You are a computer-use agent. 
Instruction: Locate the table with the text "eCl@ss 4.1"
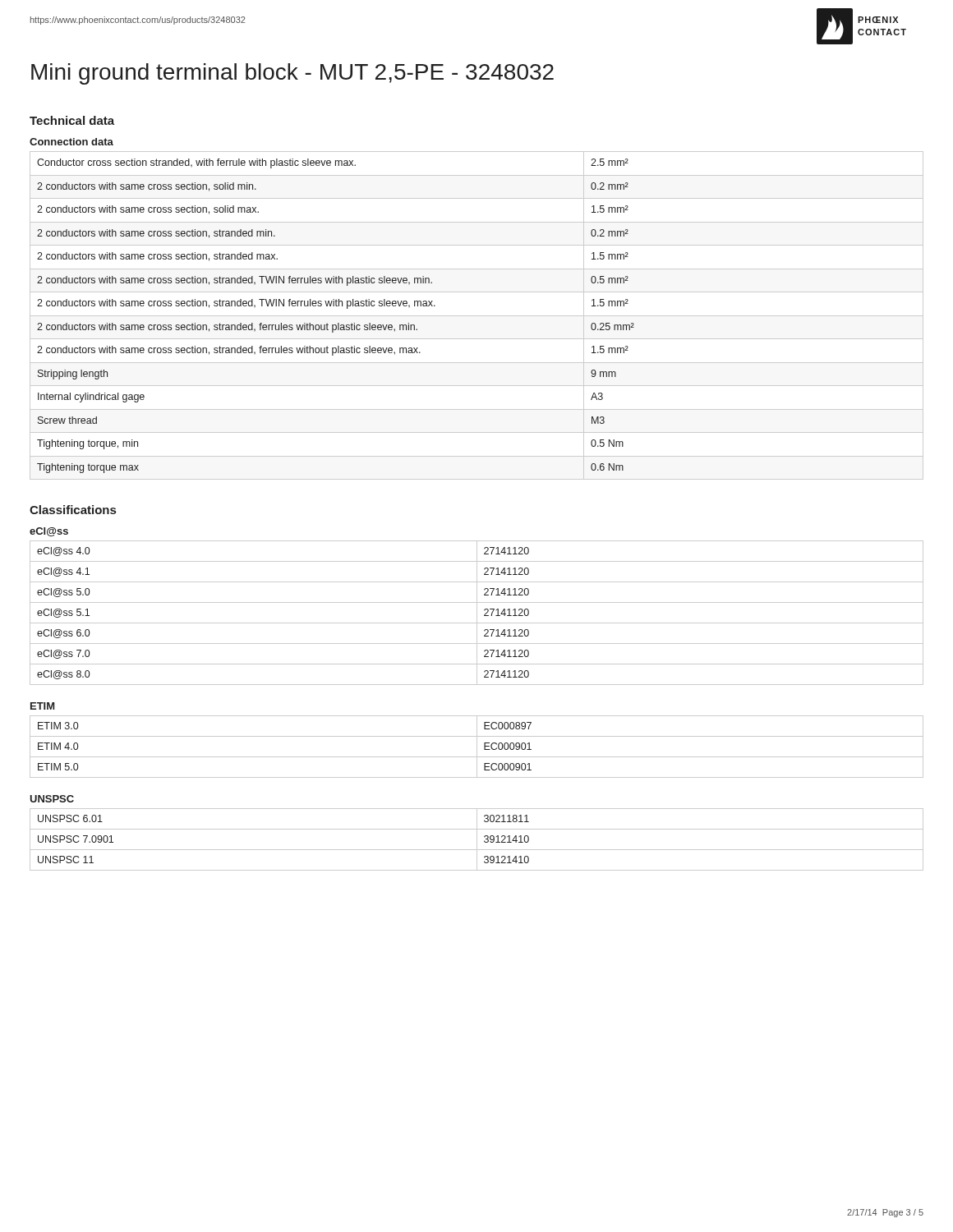click(x=476, y=613)
